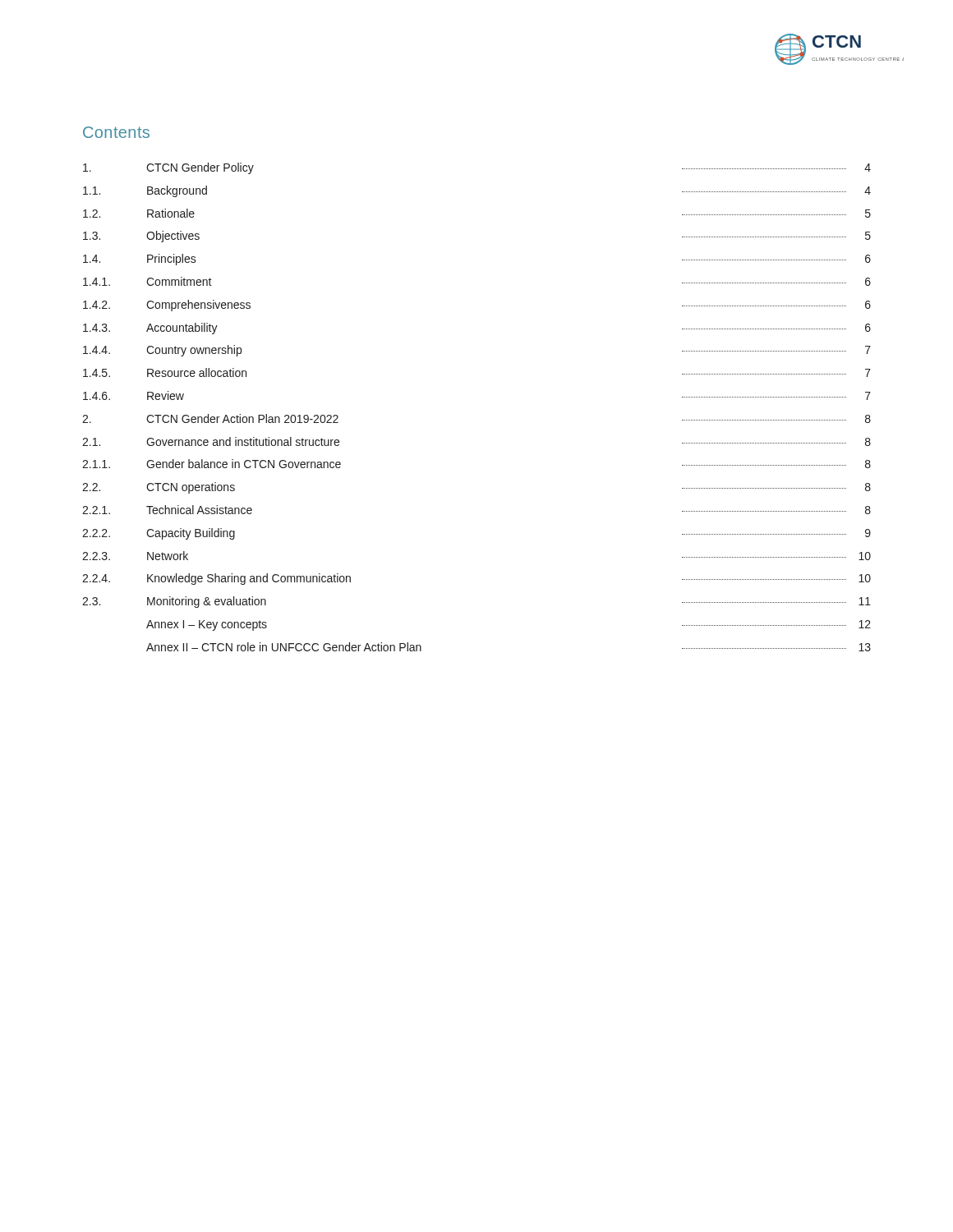This screenshot has width=953, height=1232.
Task: Select the list item that says "CTCN Gender Policy 4"
Action: point(85,168)
